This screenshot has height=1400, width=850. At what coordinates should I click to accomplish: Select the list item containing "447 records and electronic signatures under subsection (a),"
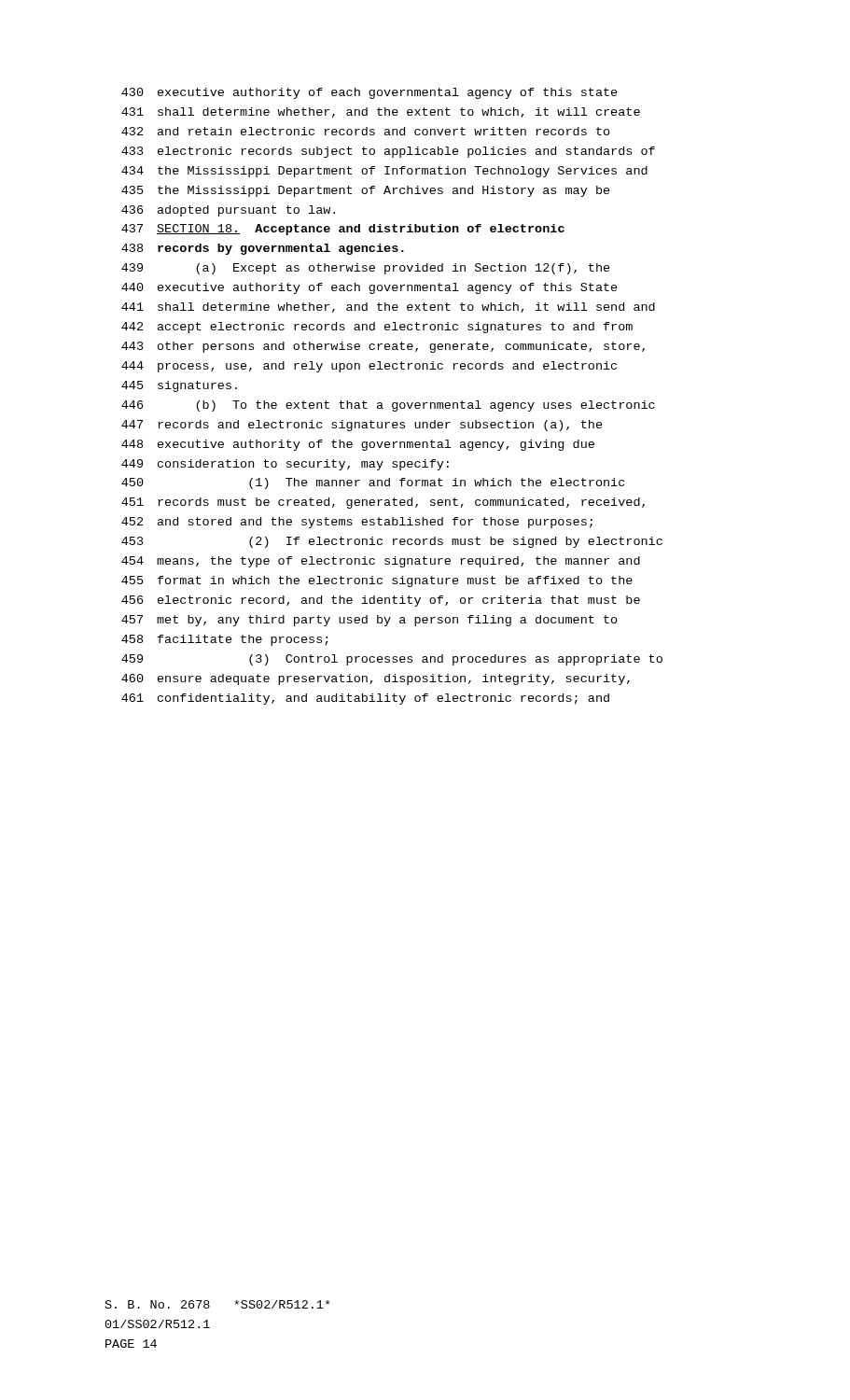click(x=354, y=426)
